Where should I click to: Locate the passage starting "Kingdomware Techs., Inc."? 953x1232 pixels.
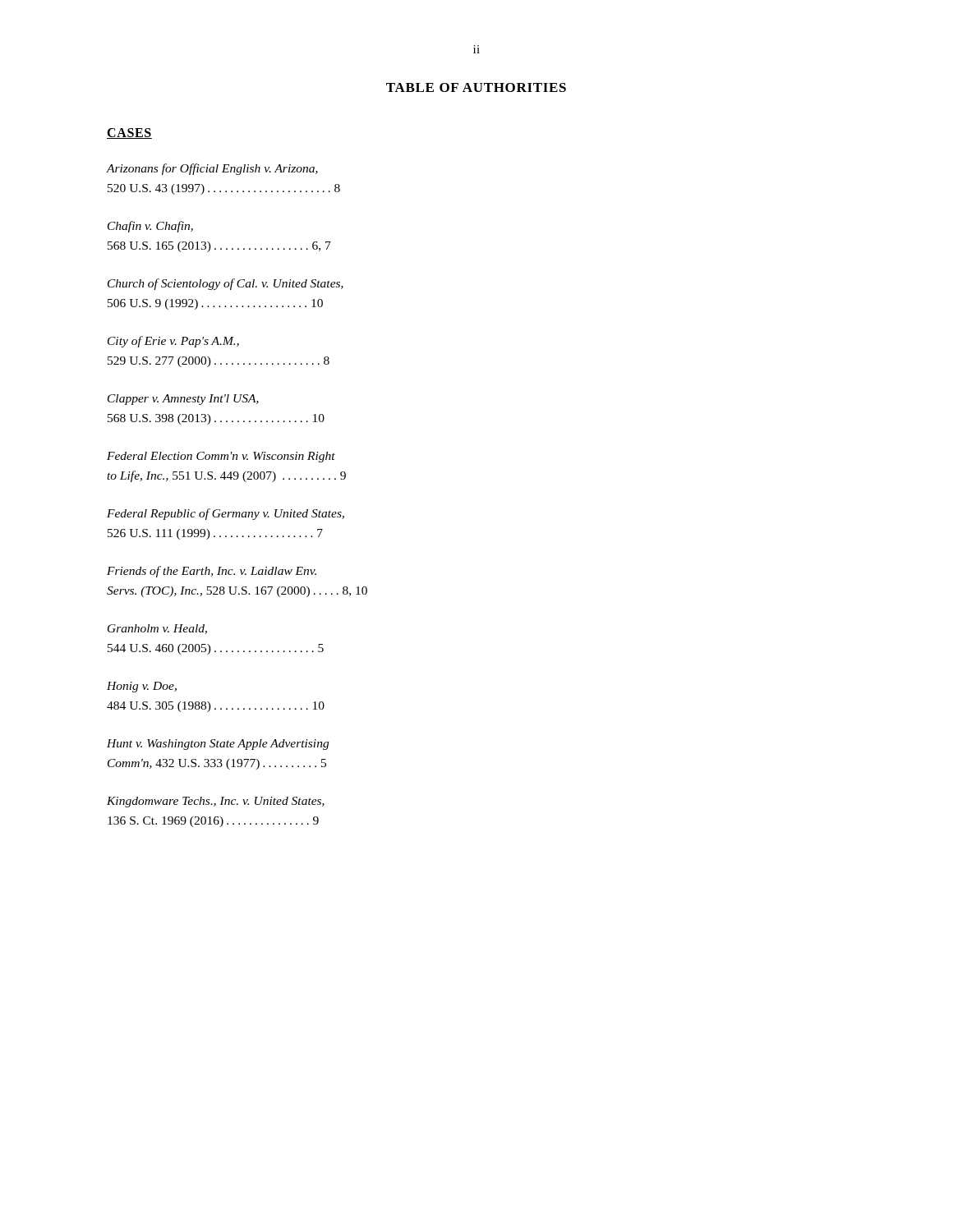coord(216,811)
